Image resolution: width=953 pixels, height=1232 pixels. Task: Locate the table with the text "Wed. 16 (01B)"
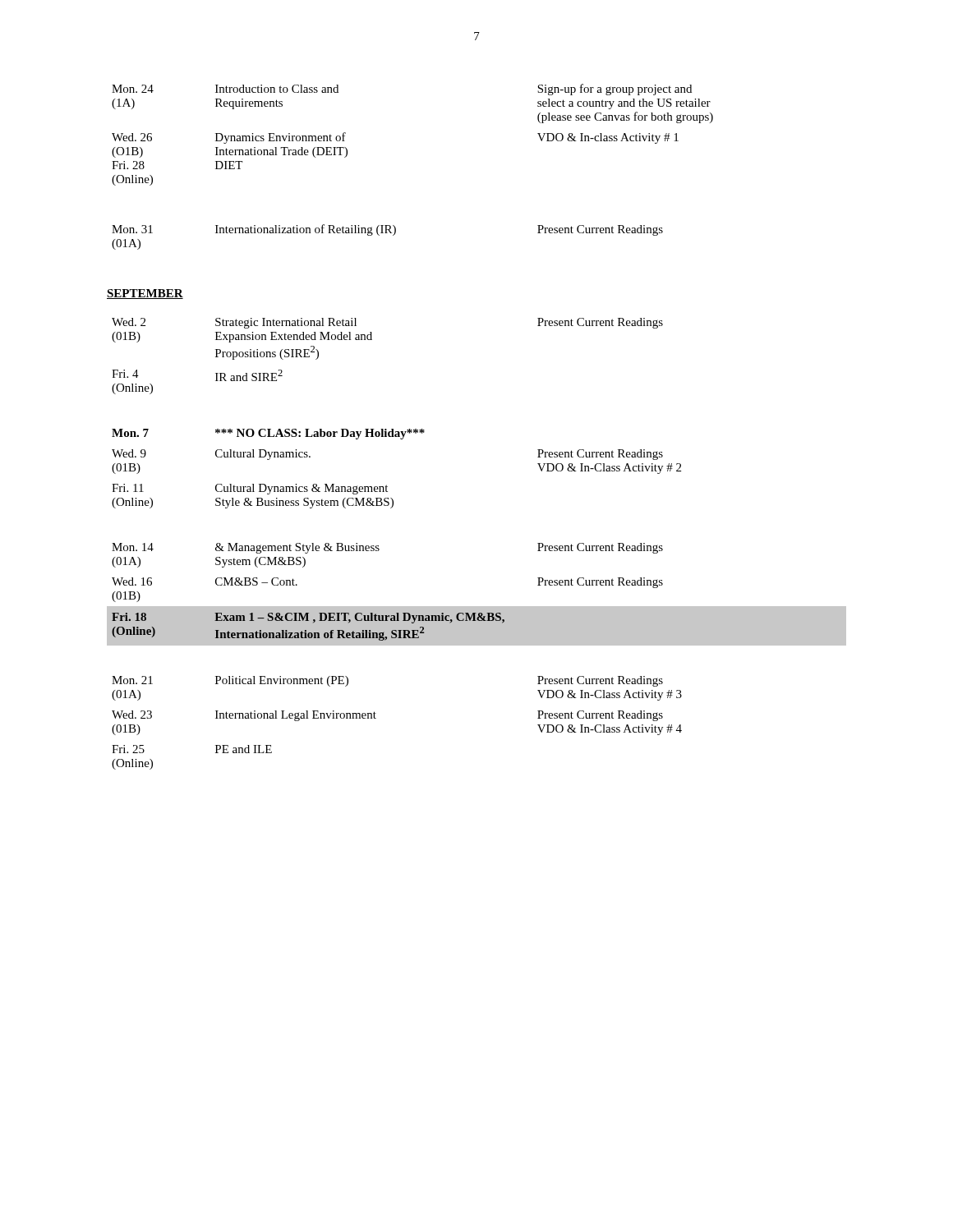pos(476,543)
